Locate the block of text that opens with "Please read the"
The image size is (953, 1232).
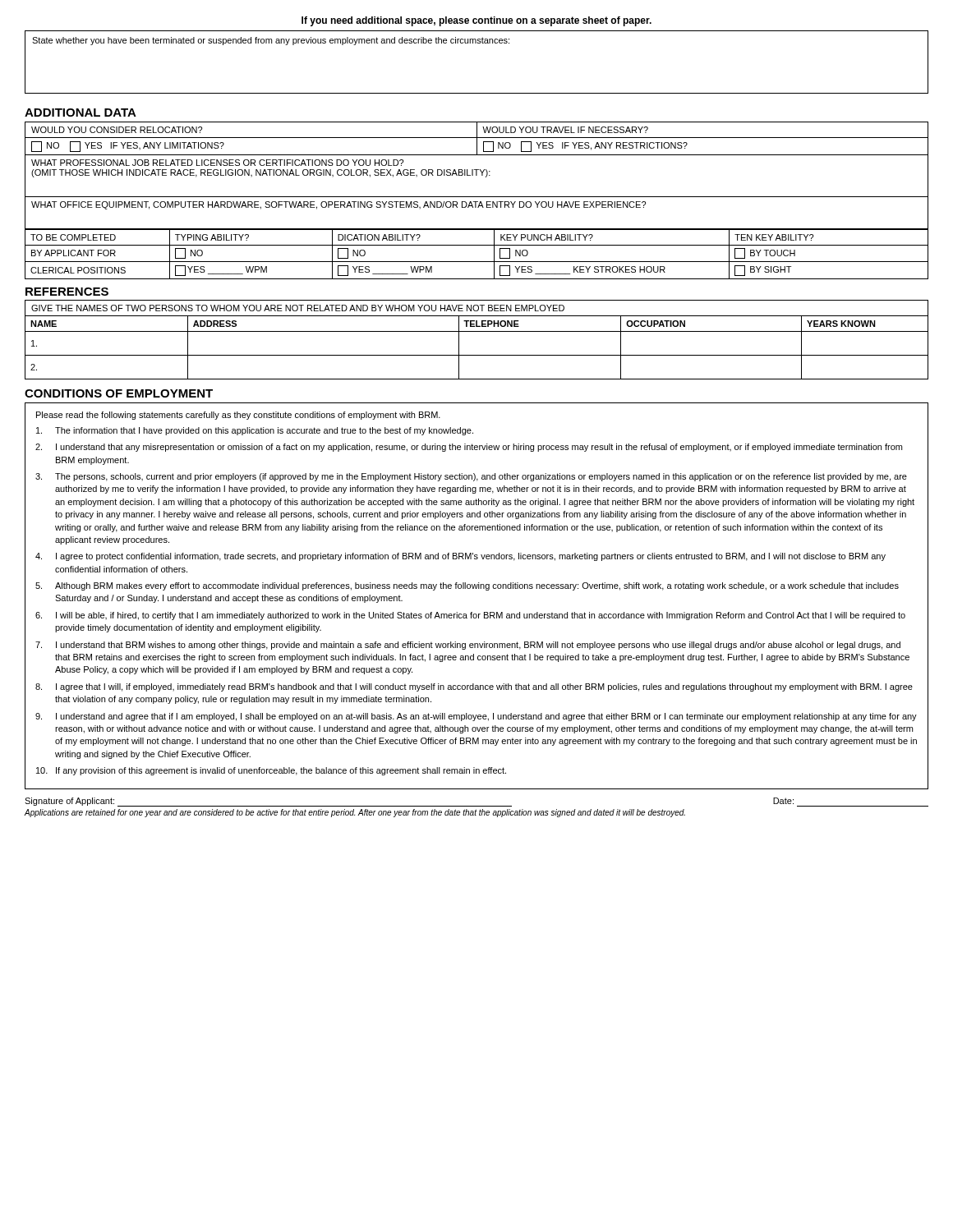point(238,415)
